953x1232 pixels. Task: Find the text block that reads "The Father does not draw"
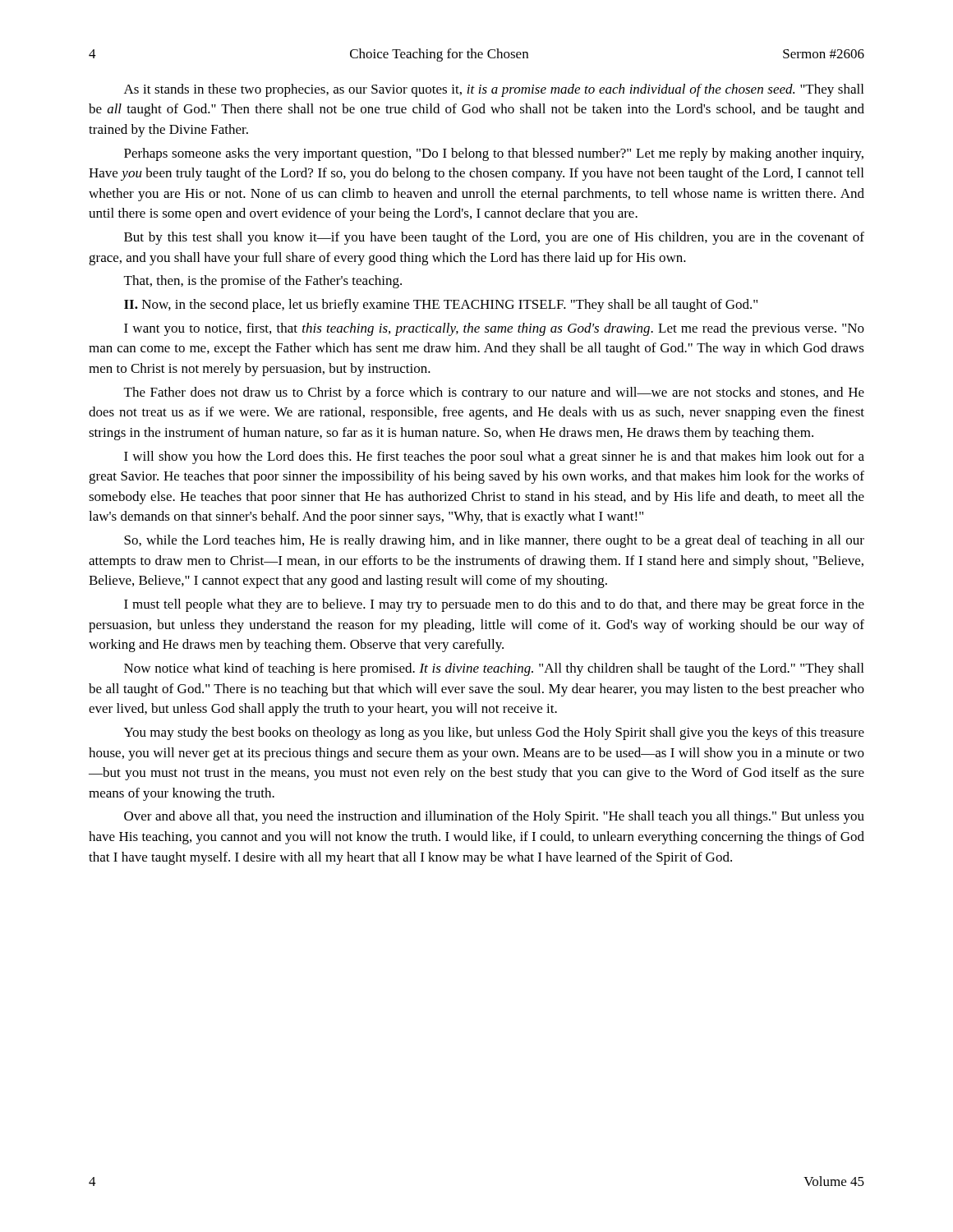[x=476, y=412]
